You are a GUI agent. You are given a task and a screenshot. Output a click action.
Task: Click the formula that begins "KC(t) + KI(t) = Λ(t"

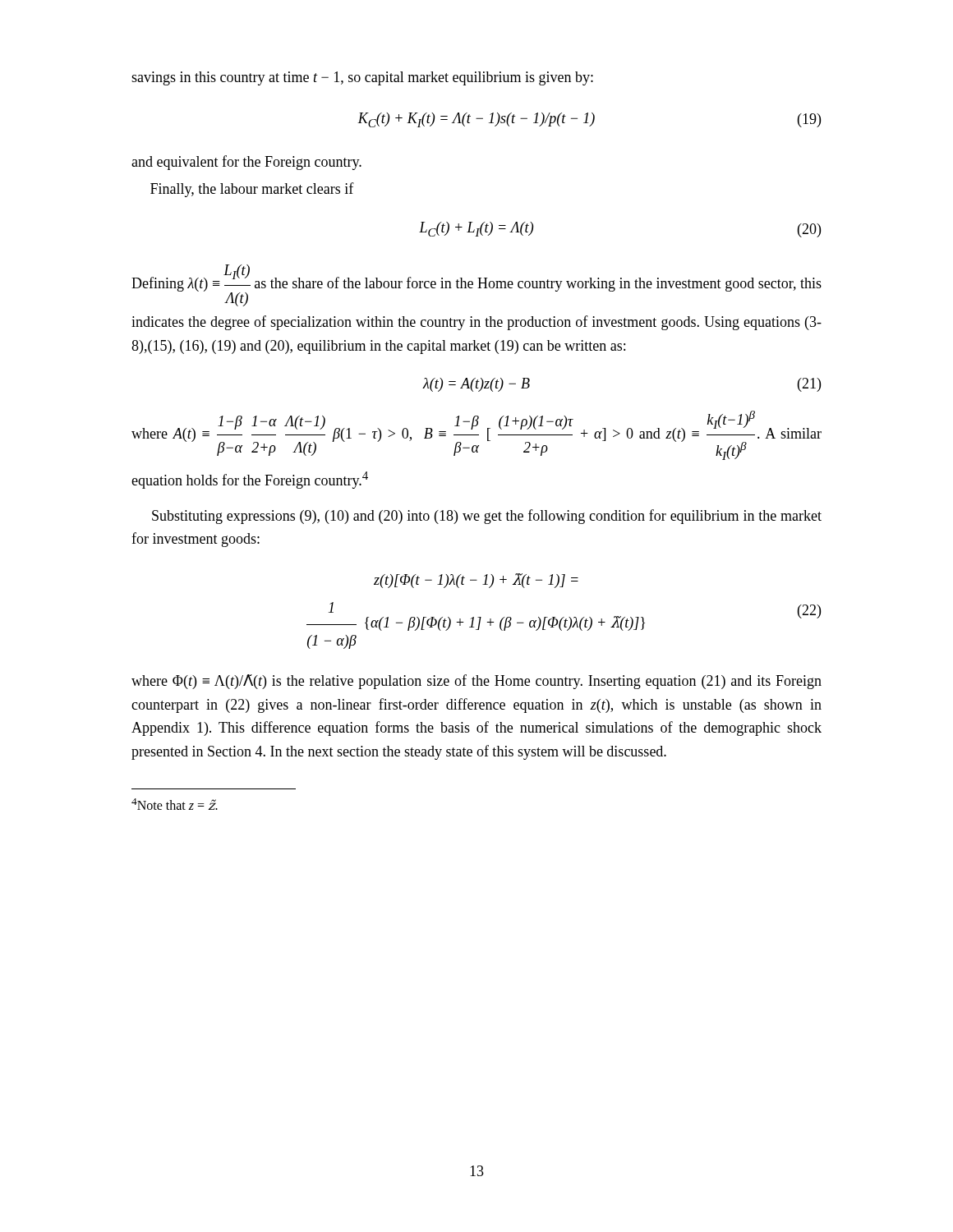[590, 120]
